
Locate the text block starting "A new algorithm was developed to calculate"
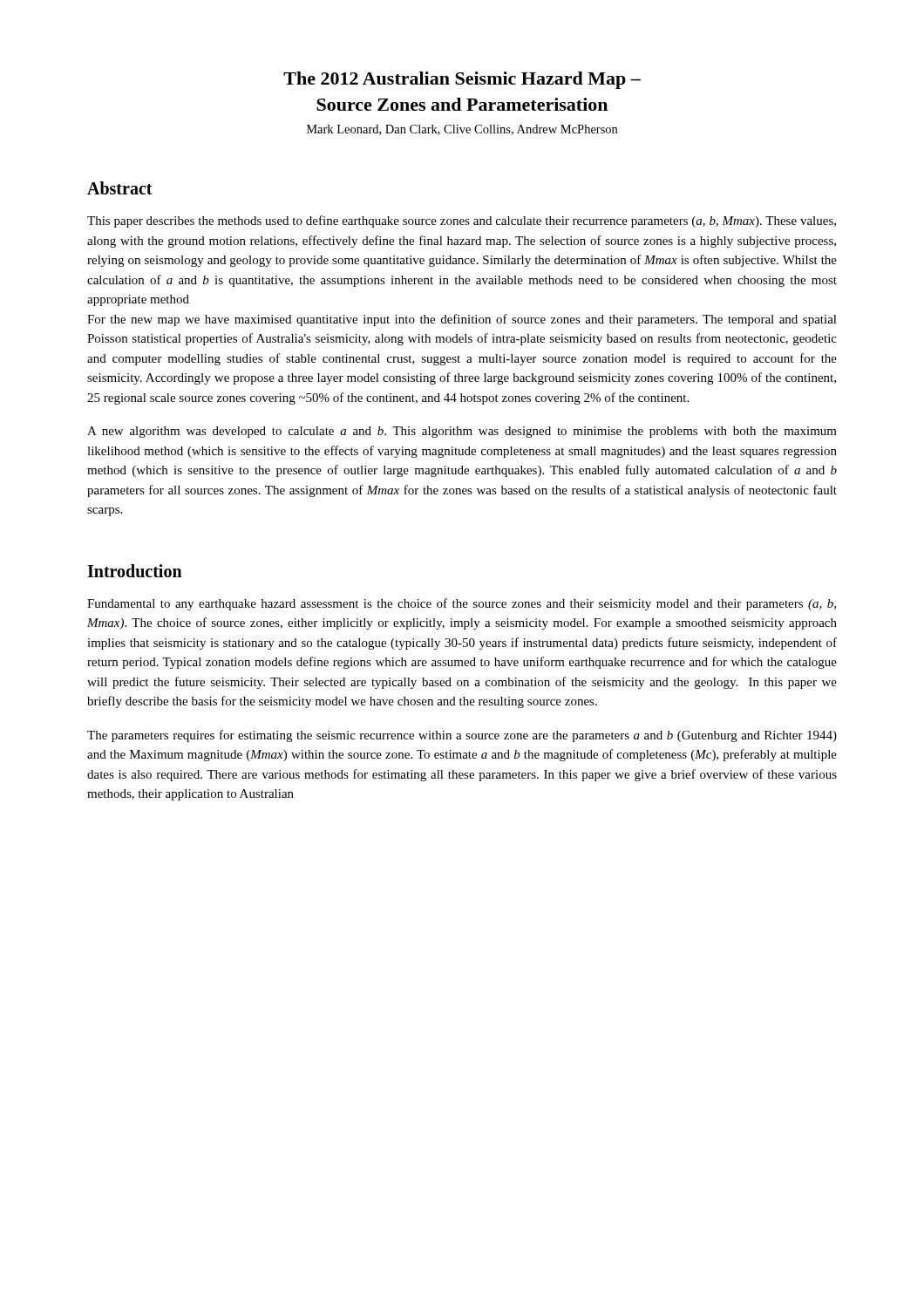462,470
